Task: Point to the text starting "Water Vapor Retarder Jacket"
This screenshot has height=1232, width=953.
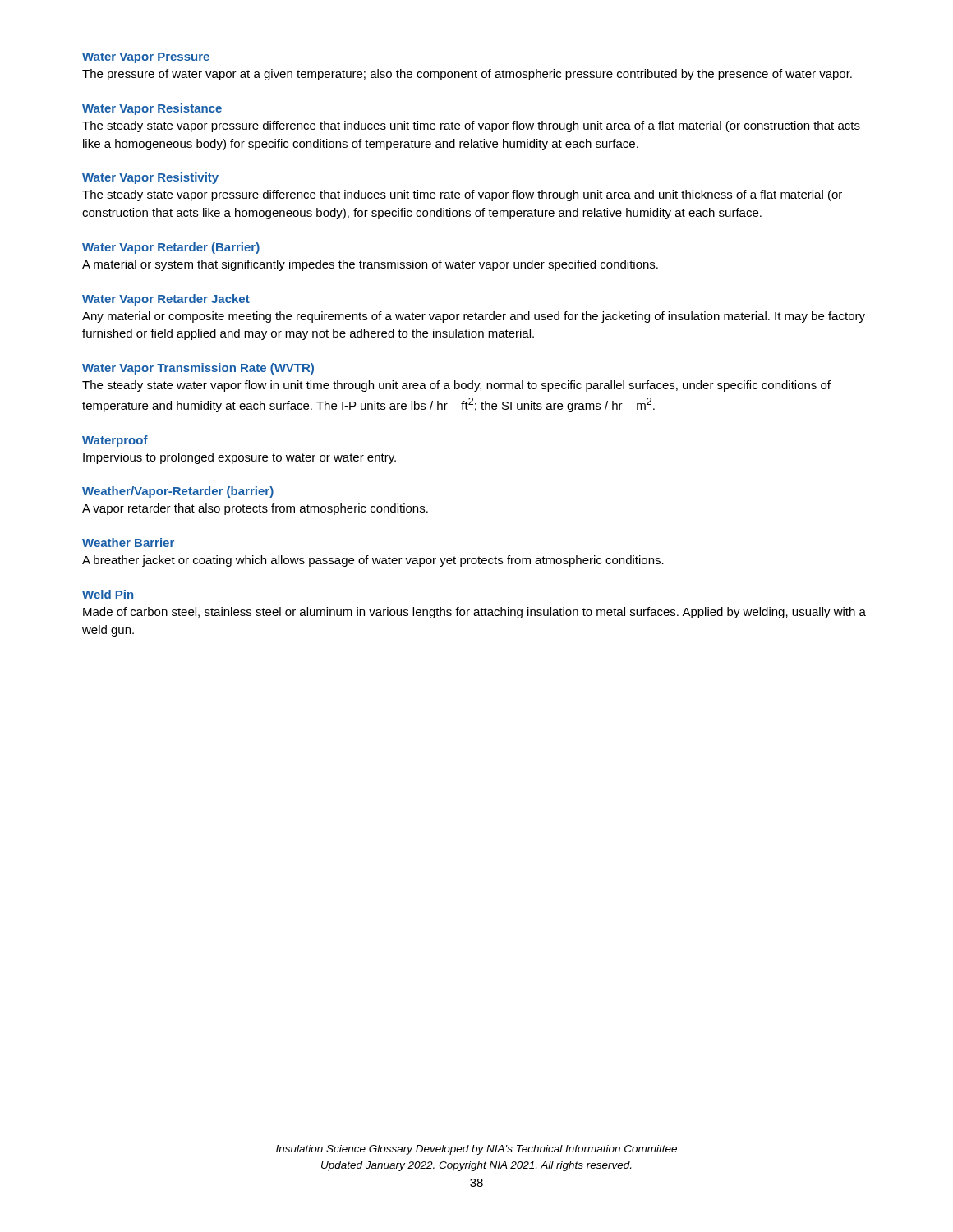Action: coord(166,298)
